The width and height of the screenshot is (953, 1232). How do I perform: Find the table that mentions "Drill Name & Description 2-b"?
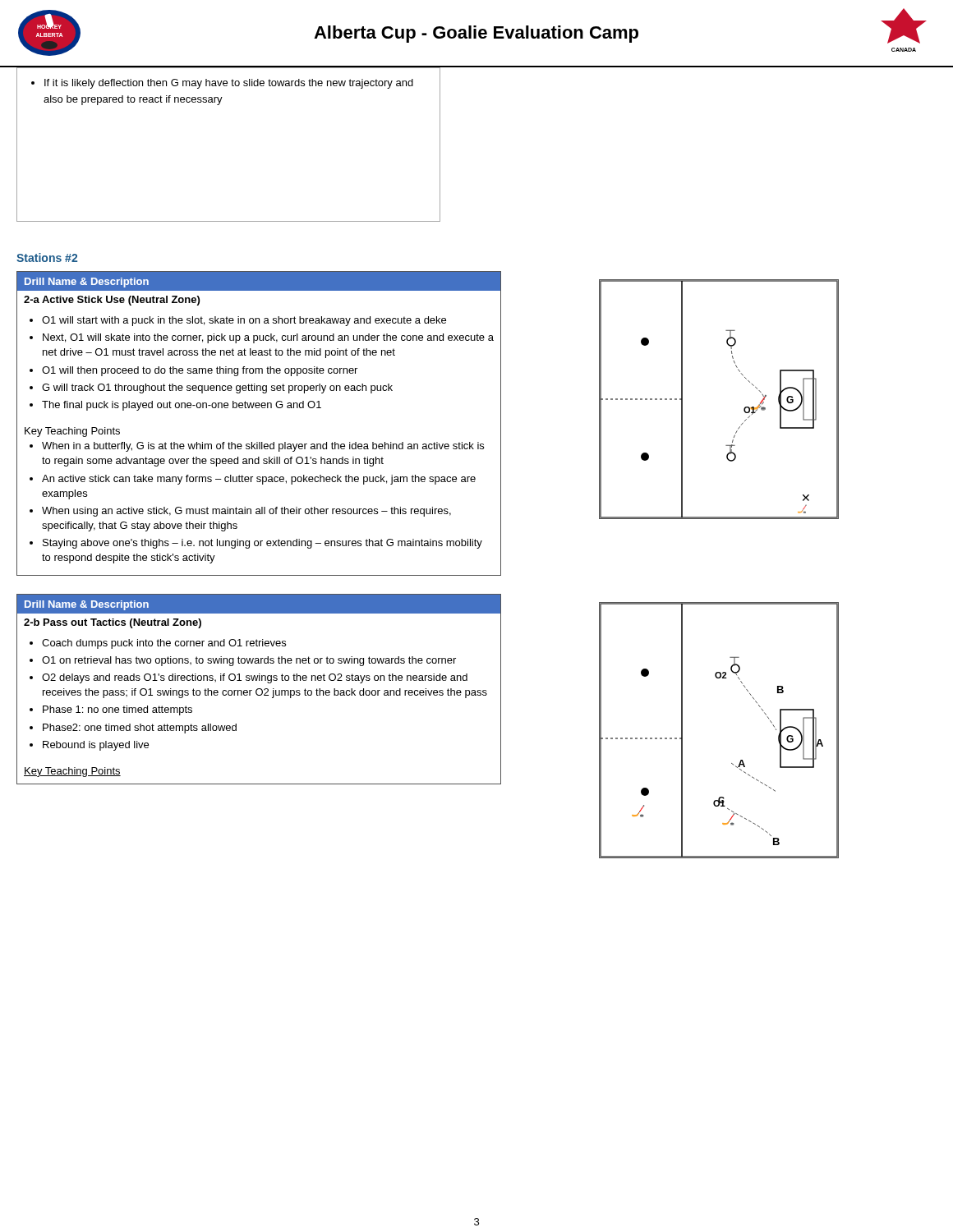click(259, 689)
